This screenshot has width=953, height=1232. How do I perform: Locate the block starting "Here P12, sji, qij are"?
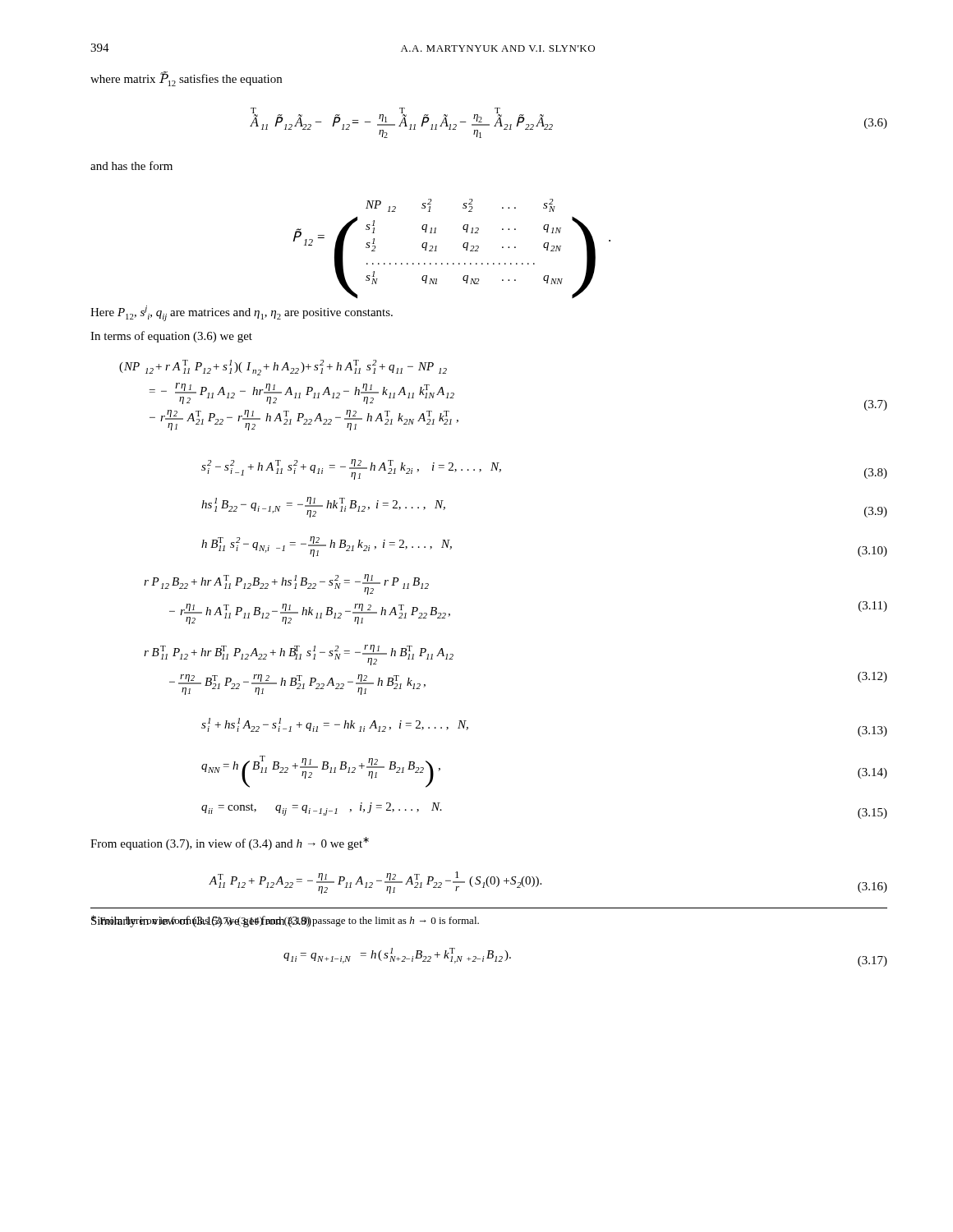(242, 313)
